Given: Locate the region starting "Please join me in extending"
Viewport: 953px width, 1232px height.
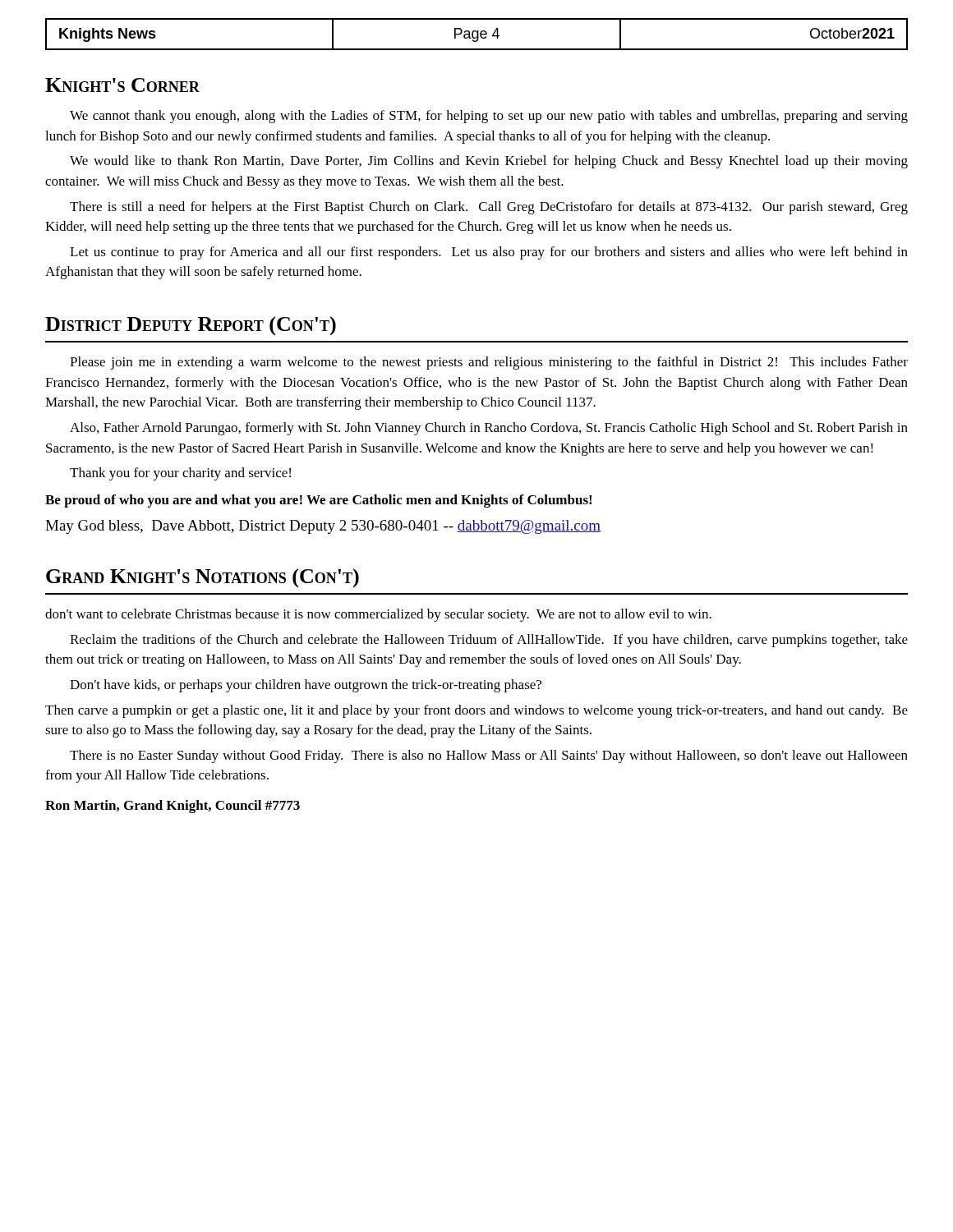Looking at the screenshot, I should pos(476,418).
